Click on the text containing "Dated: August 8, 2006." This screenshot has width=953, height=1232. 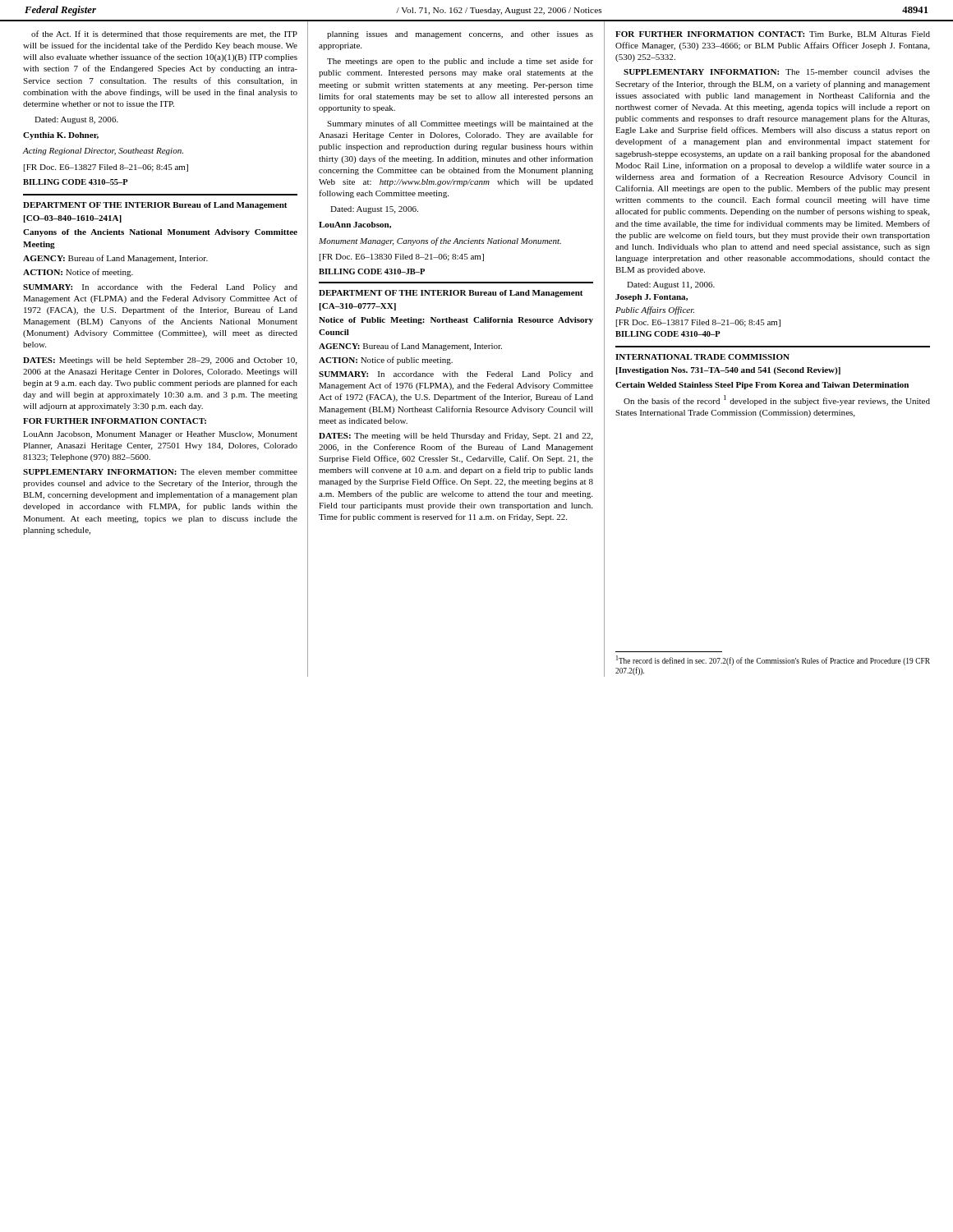tap(76, 120)
